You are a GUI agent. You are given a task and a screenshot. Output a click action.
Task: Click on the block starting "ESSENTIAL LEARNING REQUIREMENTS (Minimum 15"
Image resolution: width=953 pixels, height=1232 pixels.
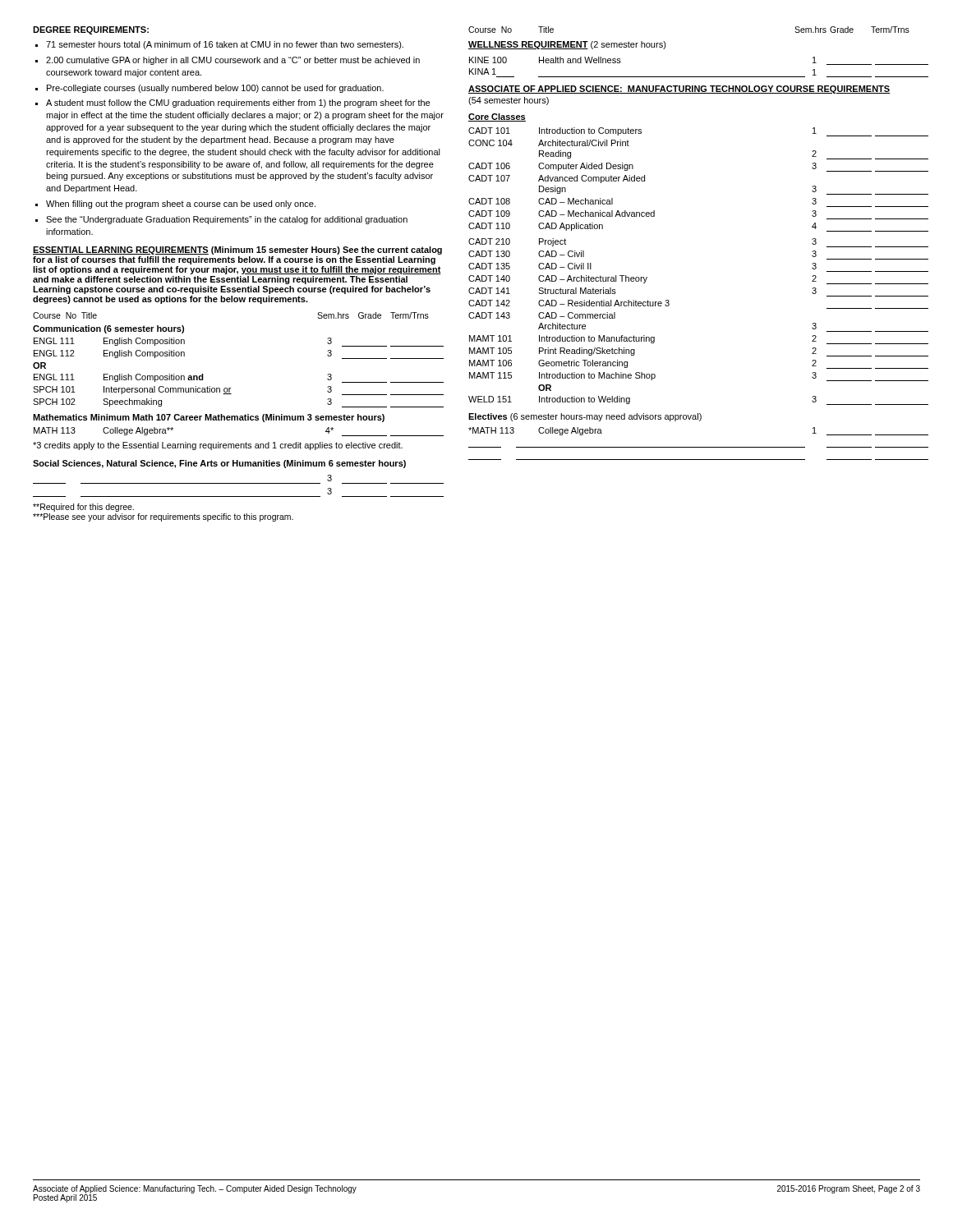pyautogui.click(x=238, y=274)
